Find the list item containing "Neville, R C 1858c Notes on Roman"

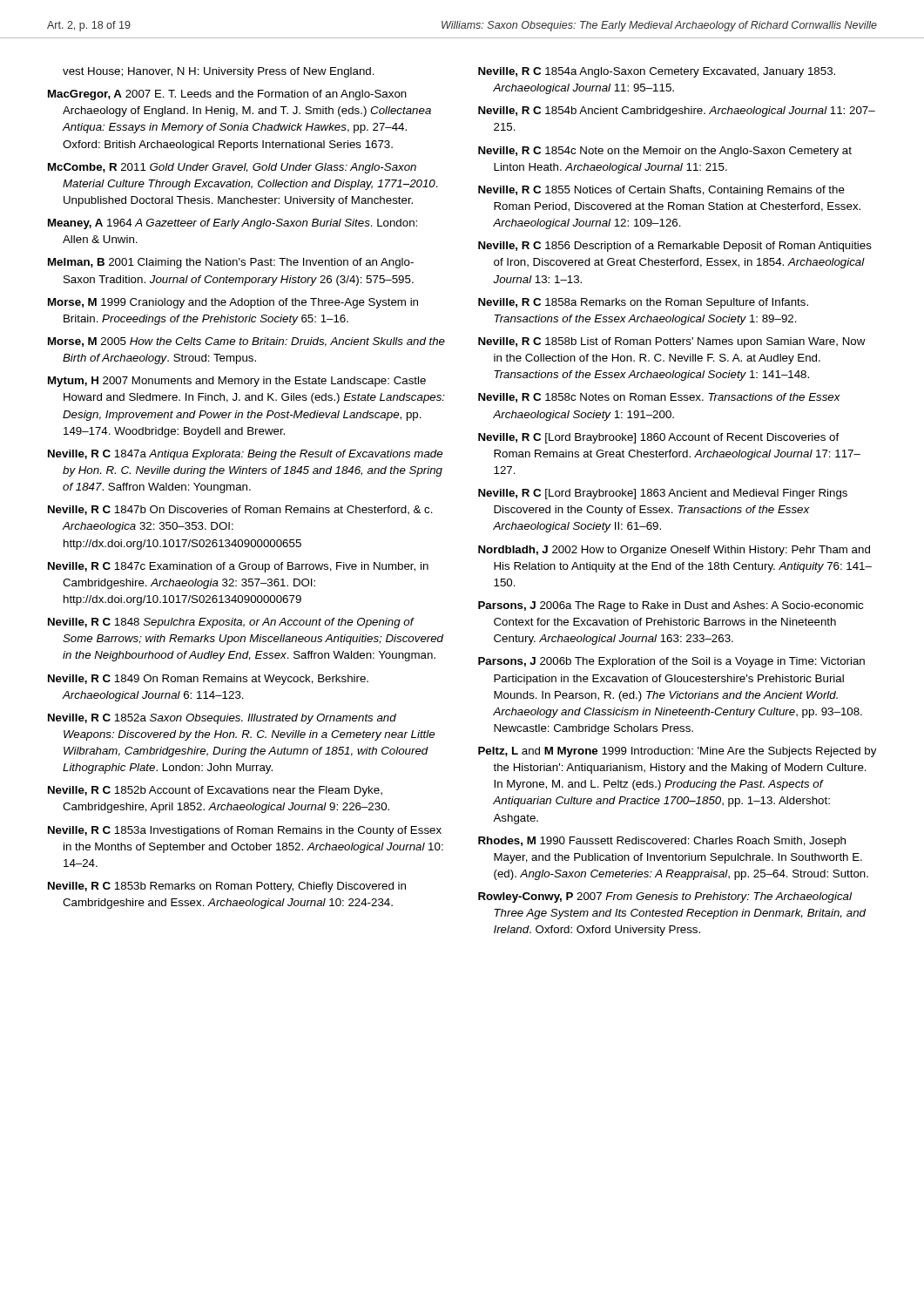[x=659, y=406]
